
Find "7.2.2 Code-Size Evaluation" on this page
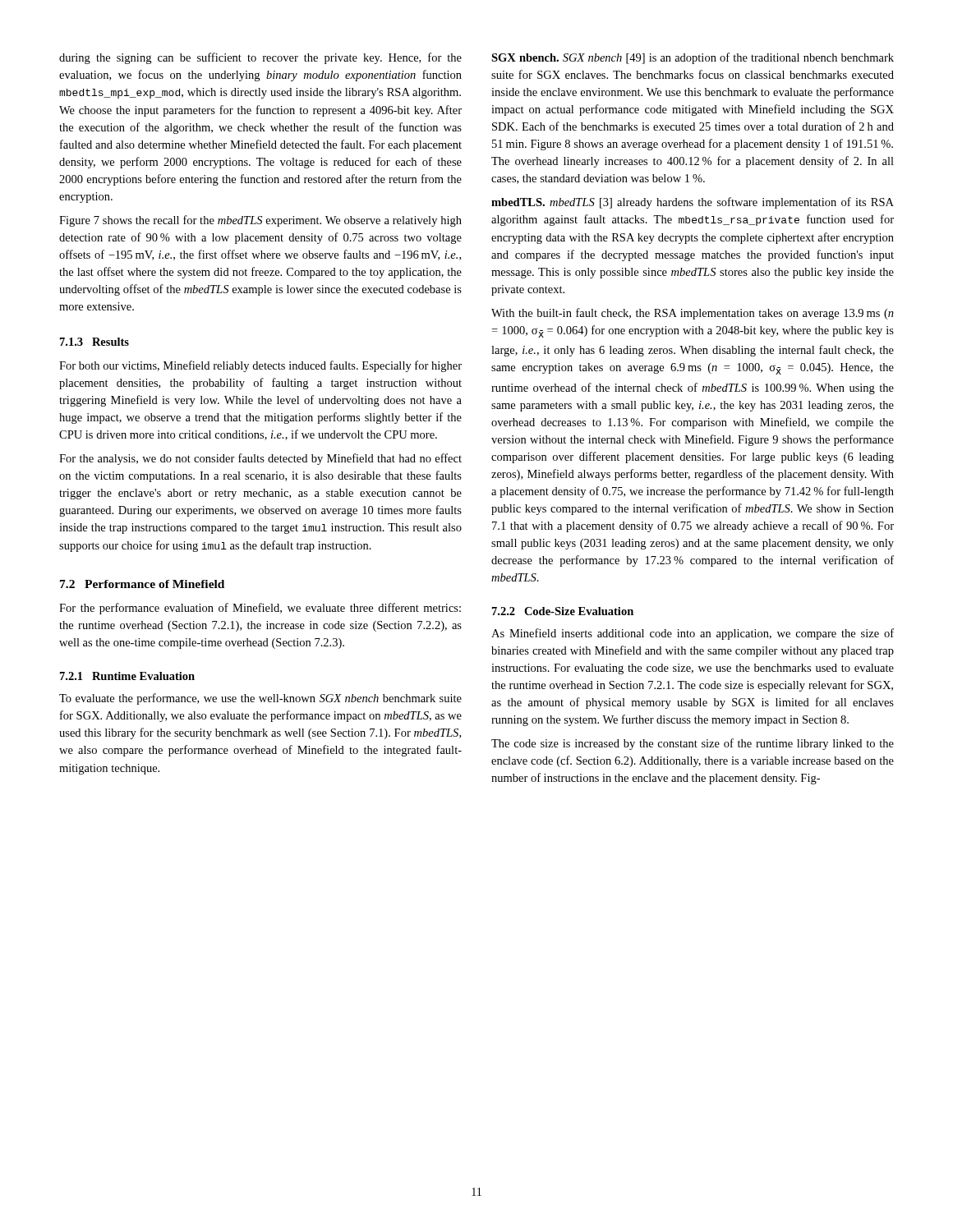point(562,611)
